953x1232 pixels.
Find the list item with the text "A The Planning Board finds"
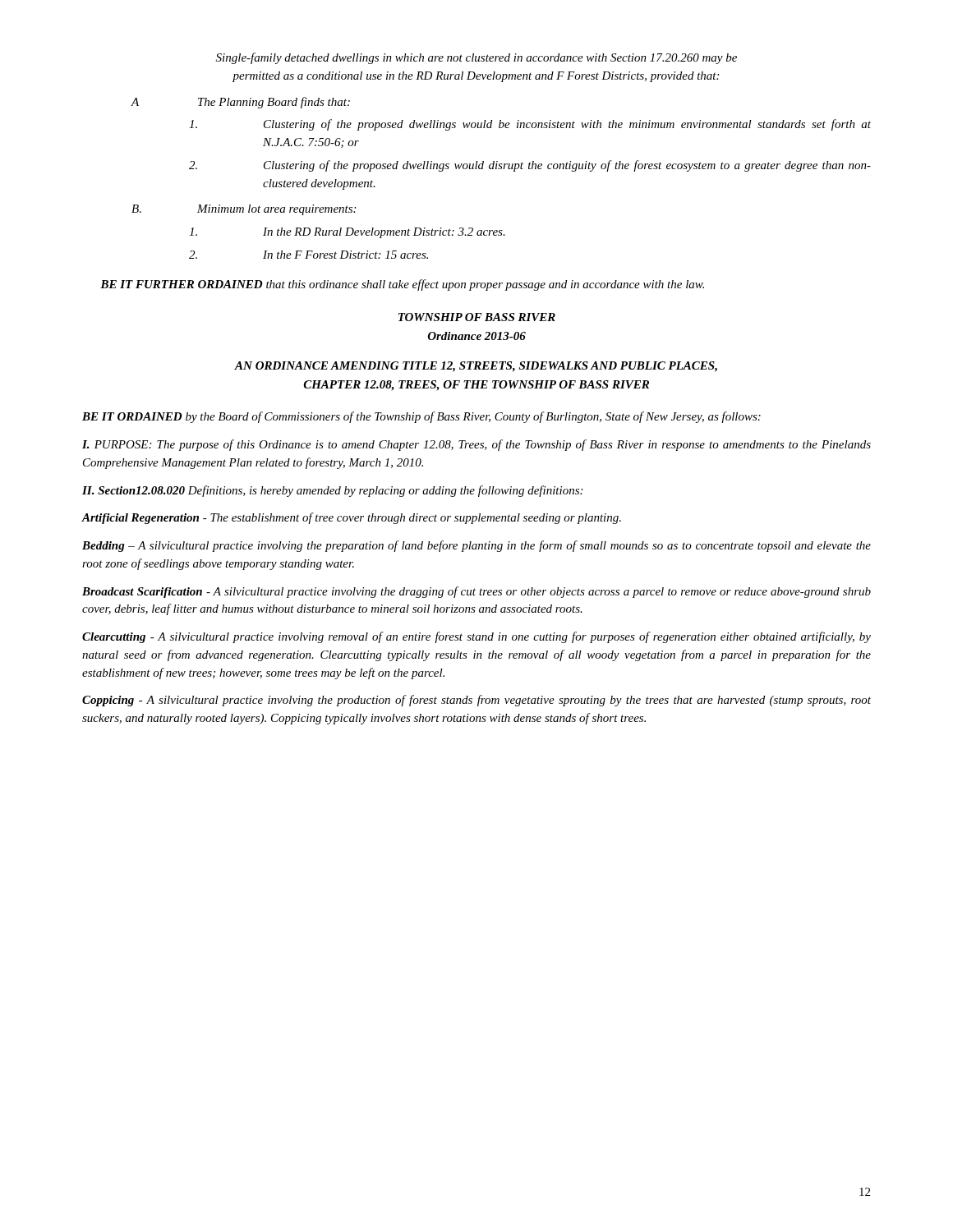(x=240, y=103)
